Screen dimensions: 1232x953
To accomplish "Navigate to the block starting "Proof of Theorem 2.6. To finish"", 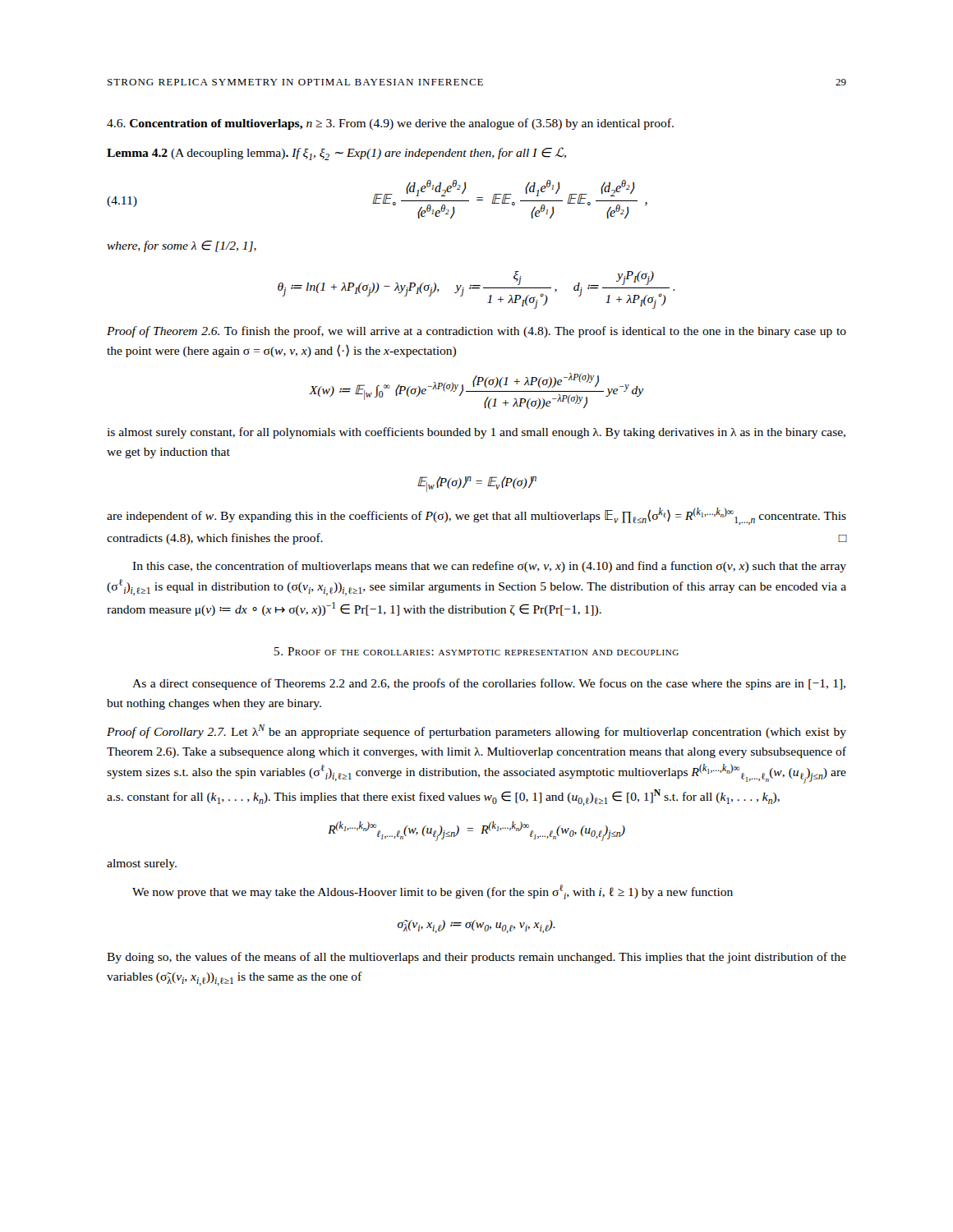I will coord(476,340).
